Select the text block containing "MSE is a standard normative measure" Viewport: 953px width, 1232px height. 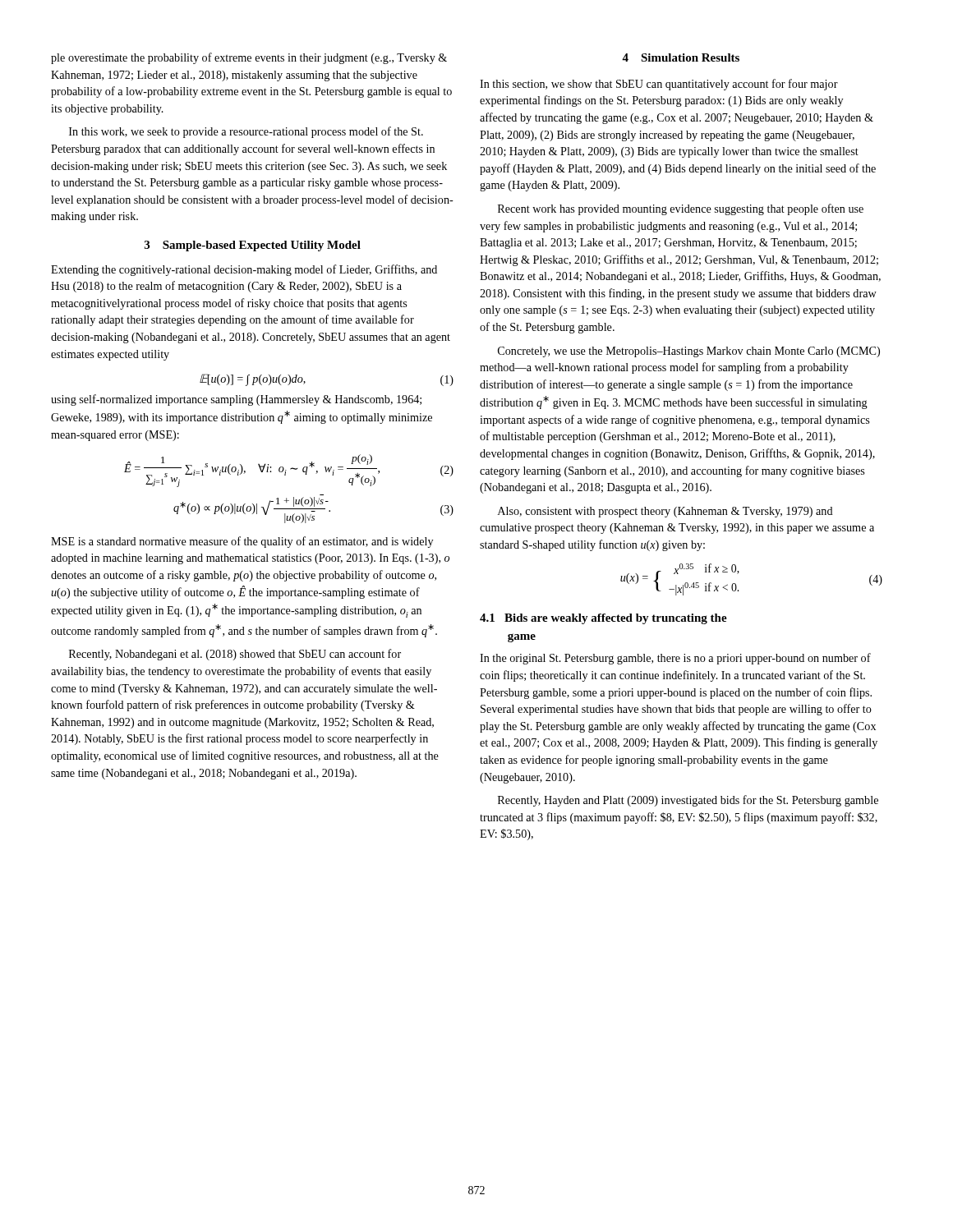click(252, 657)
